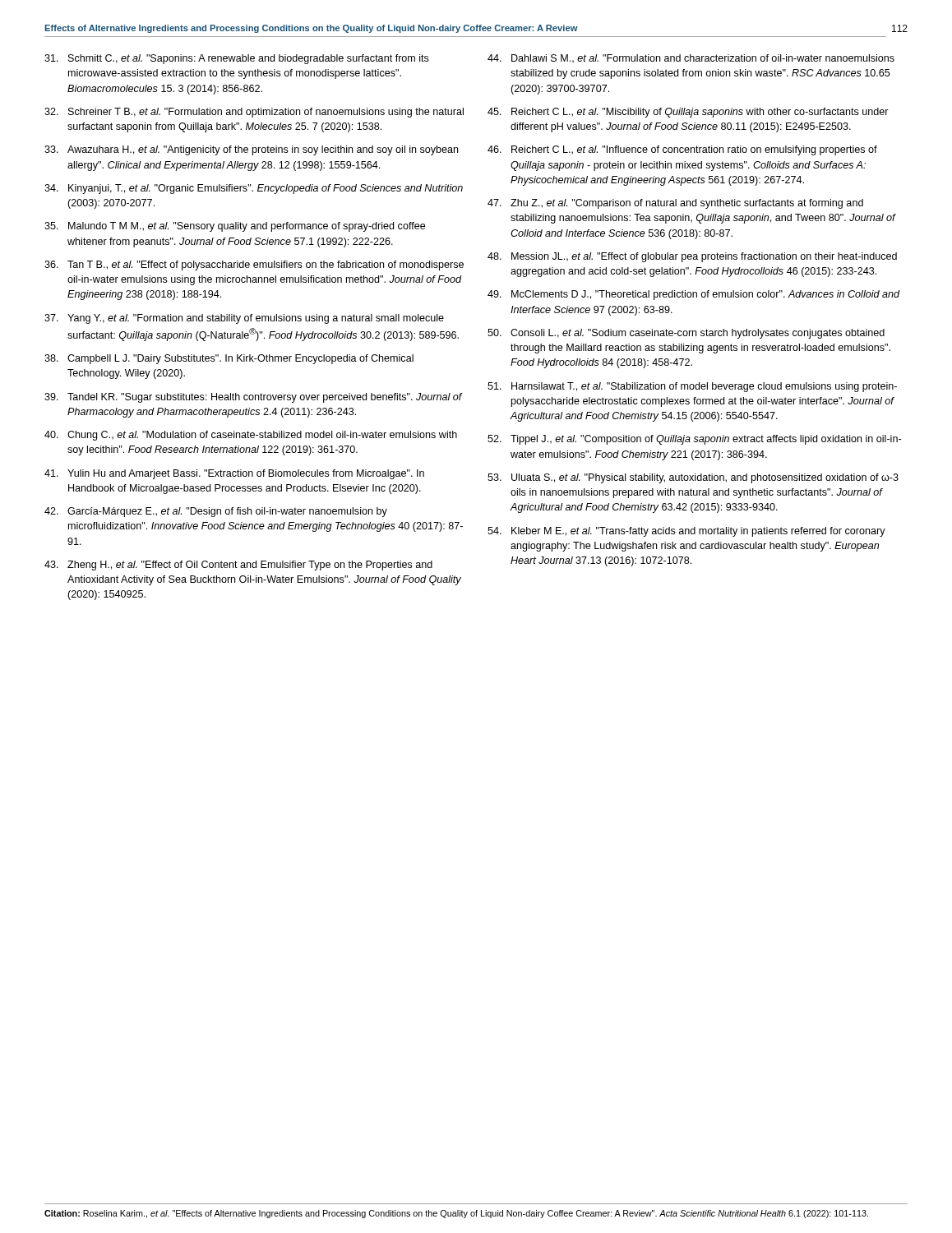Screen dimensions: 1233x952
Task: Point to the block beginning "35. Malundo T M M.,"
Action: [254, 234]
